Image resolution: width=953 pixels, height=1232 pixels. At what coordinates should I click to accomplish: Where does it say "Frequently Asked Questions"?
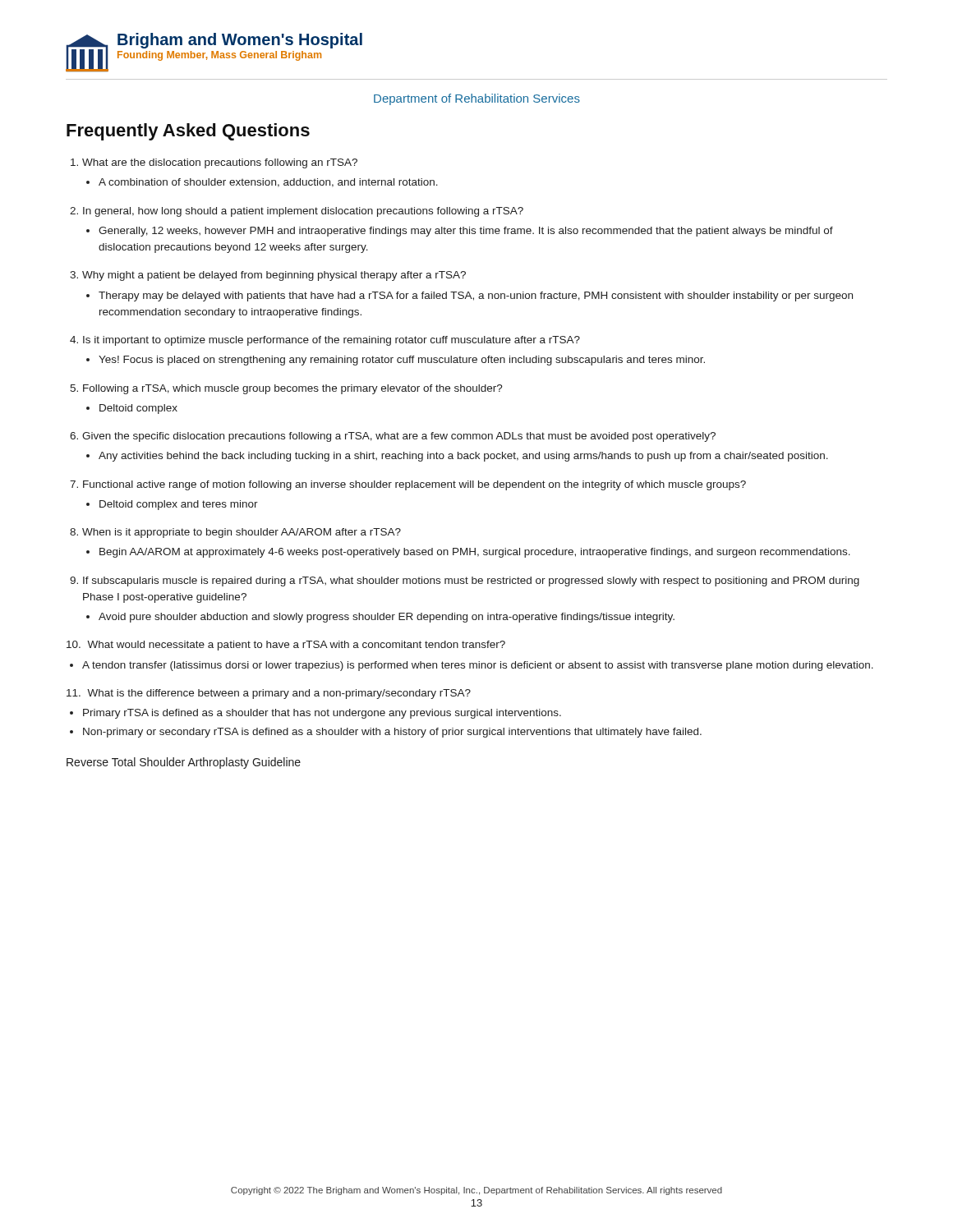[188, 130]
